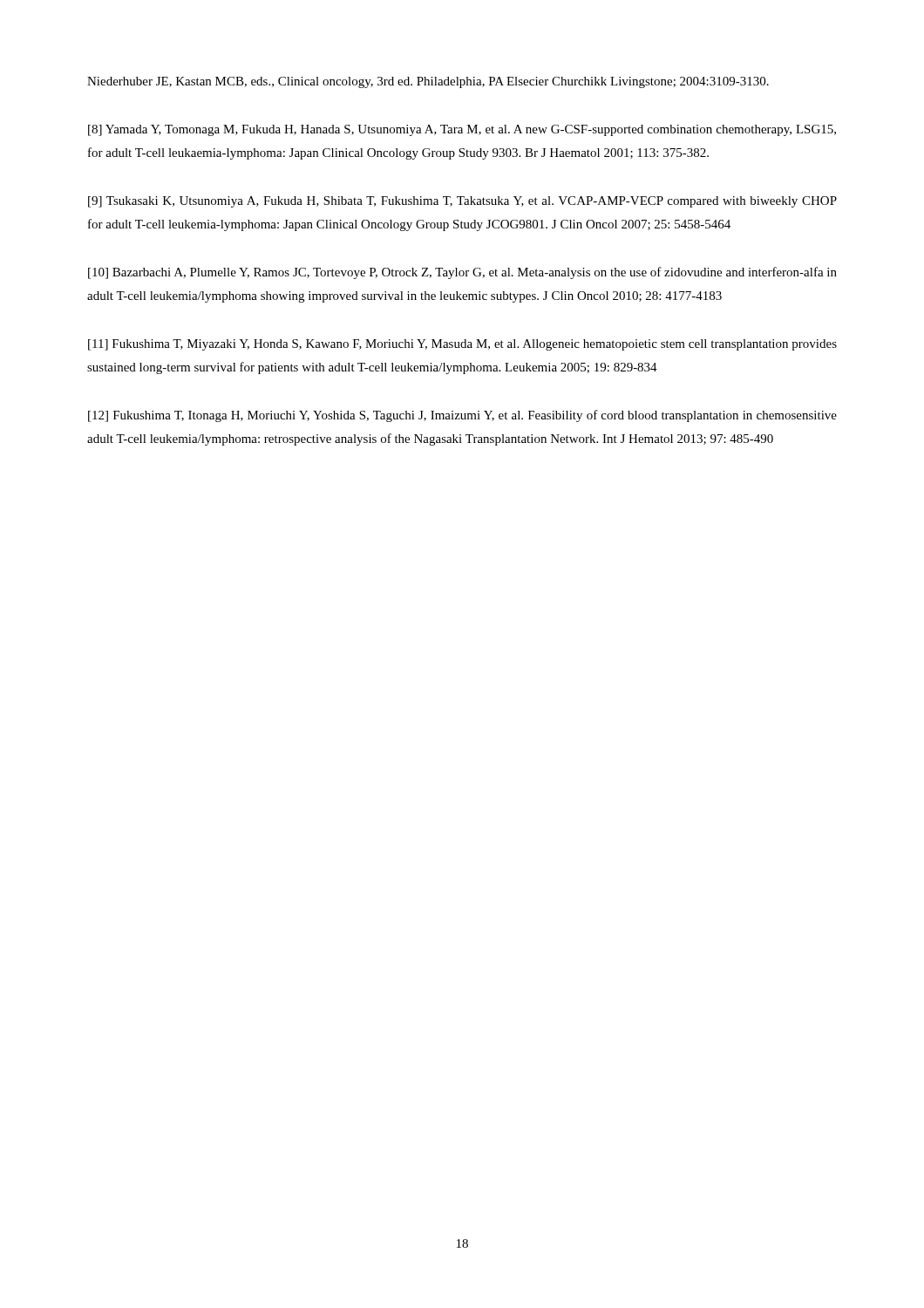
Task: Click on the text block with the text "[12] Fukushima T, Itonaga H, Moriuchi Y, Yoshida"
Action: [462, 427]
